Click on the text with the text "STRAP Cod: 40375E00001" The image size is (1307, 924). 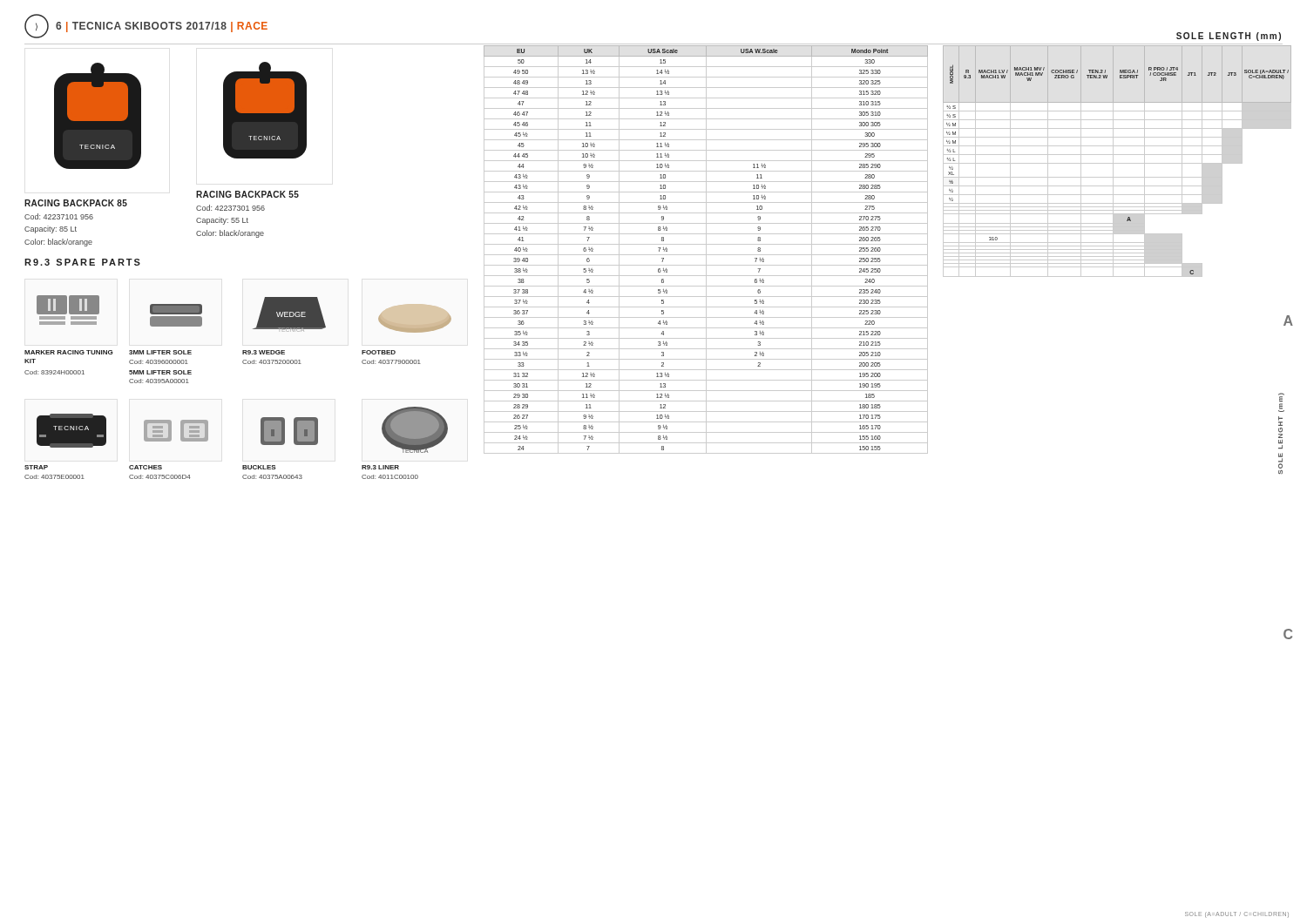[70, 472]
